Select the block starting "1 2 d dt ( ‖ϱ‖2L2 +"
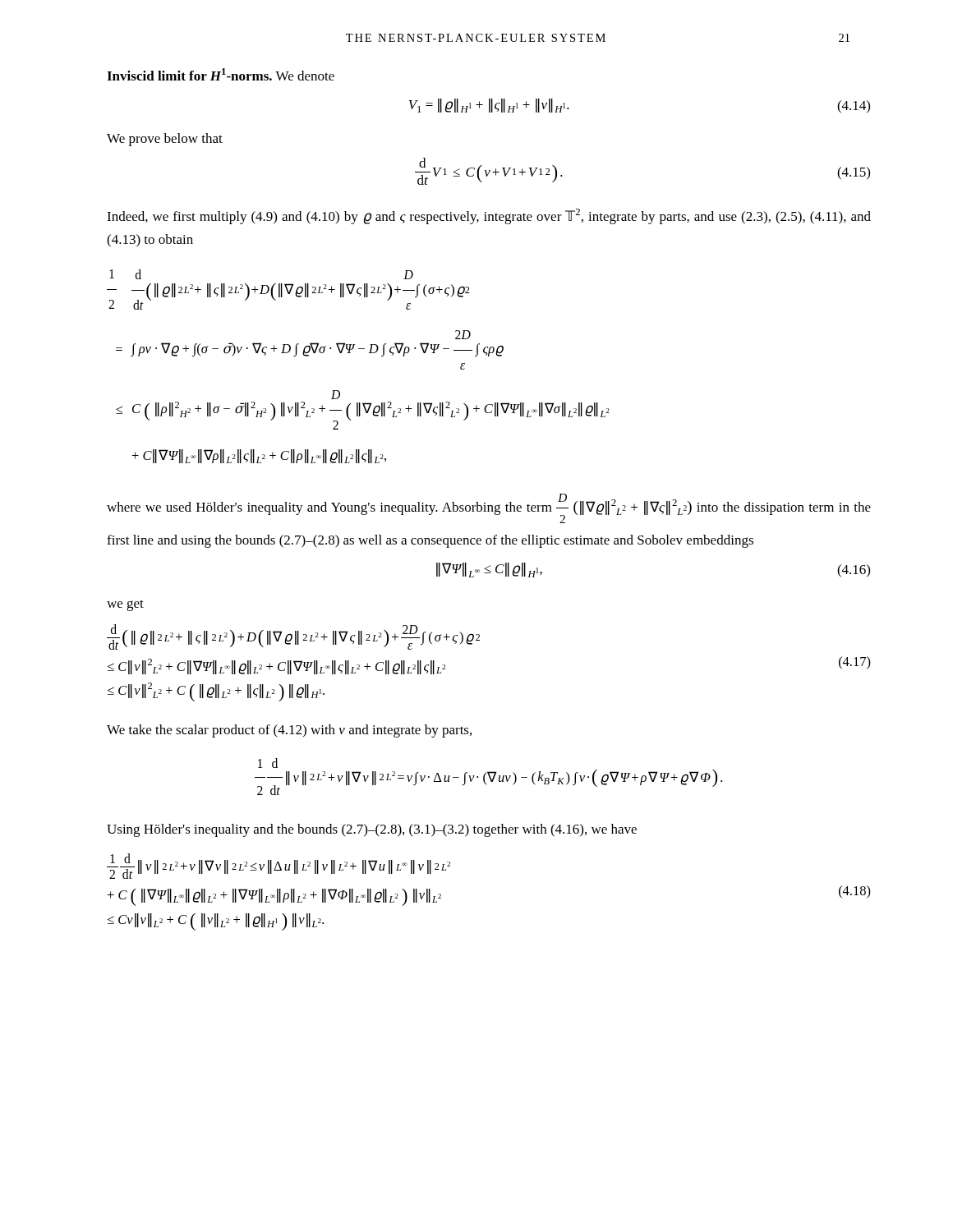The image size is (953, 1232). pos(489,366)
